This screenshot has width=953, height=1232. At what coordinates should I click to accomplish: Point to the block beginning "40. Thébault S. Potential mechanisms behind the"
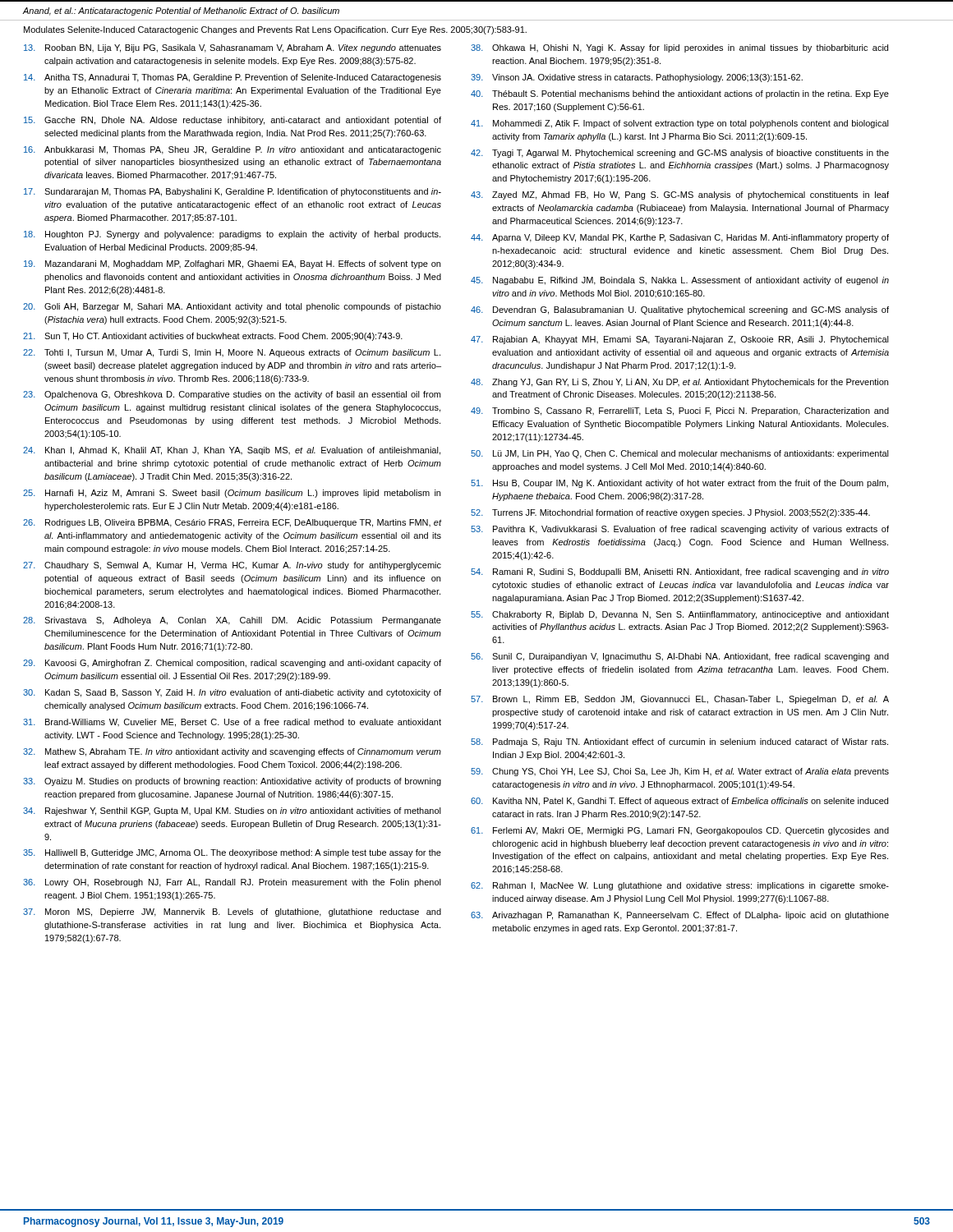pyautogui.click(x=680, y=101)
